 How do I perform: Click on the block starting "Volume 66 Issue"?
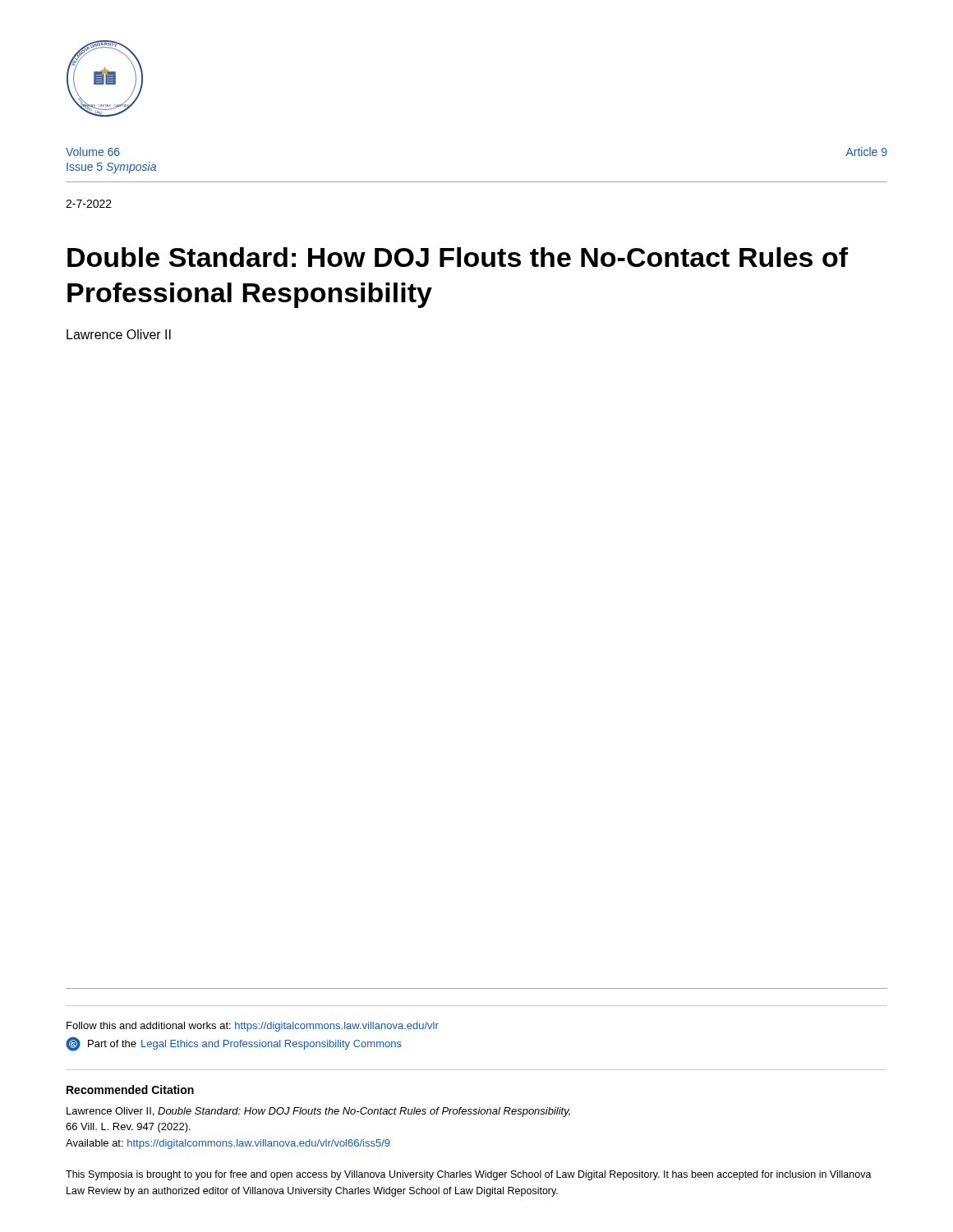[111, 159]
